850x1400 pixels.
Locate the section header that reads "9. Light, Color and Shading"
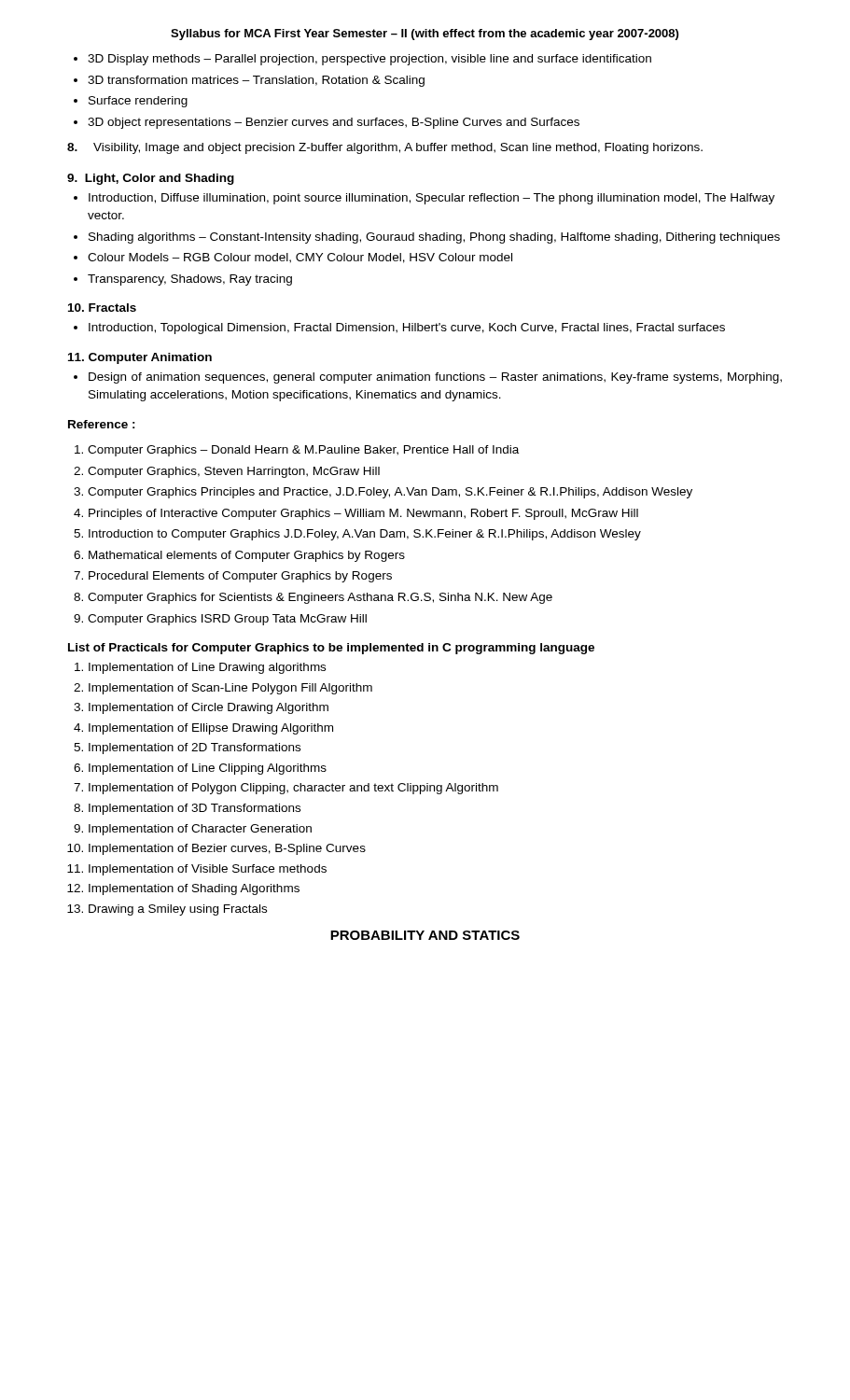pos(151,177)
